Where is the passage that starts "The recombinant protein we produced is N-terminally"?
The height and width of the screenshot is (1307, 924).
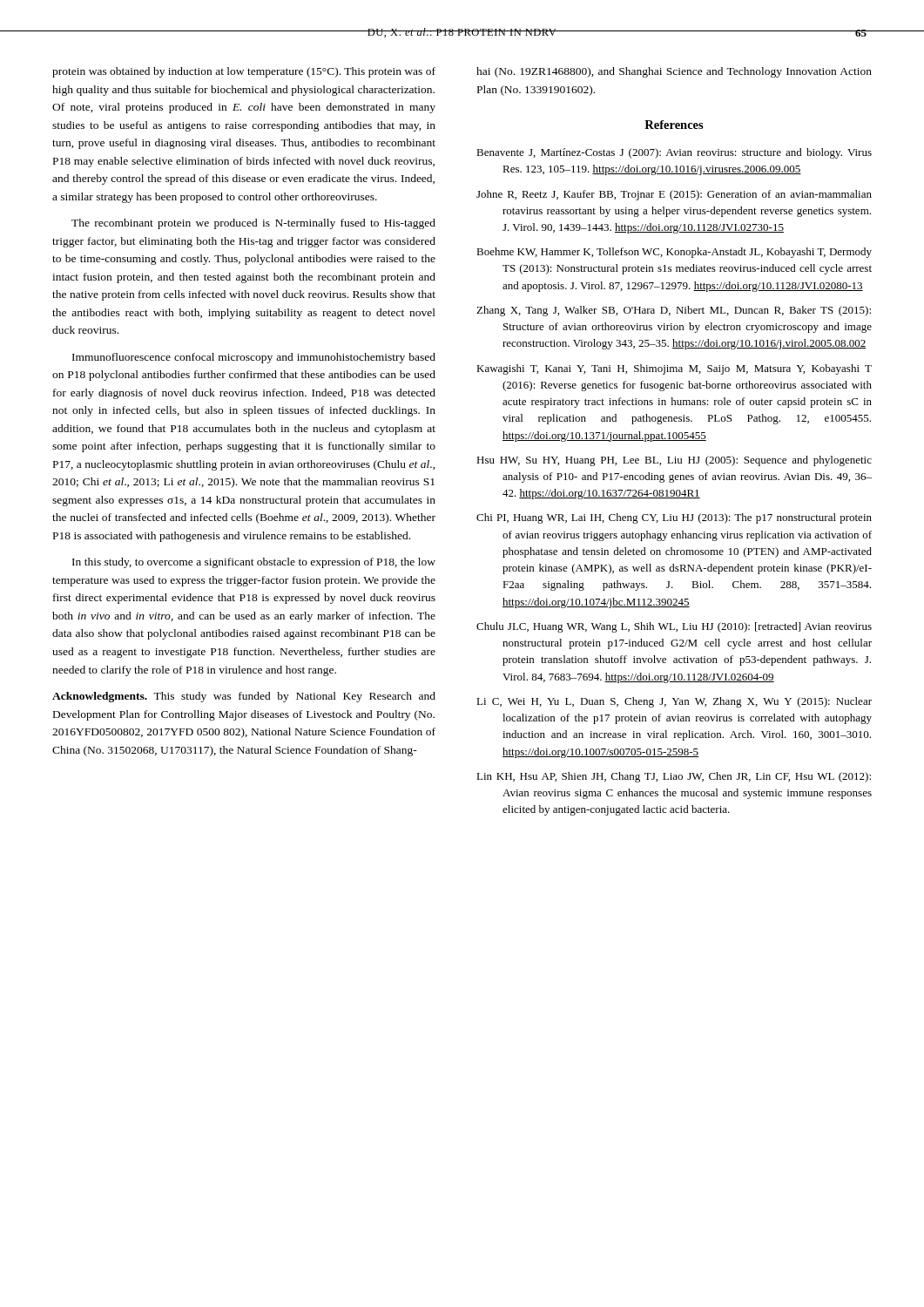coord(244,277)
